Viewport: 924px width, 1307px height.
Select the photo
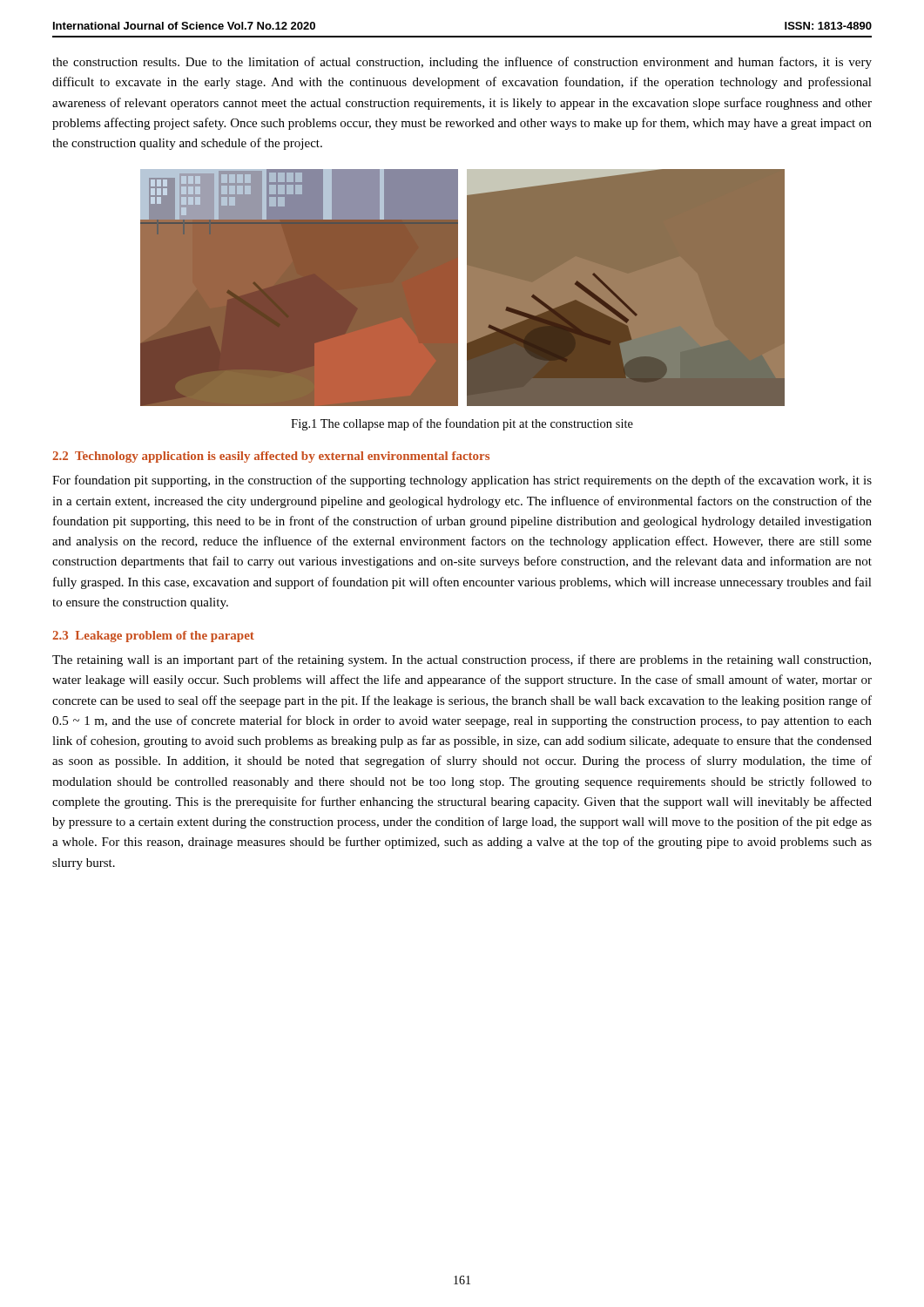click(462, 290)
